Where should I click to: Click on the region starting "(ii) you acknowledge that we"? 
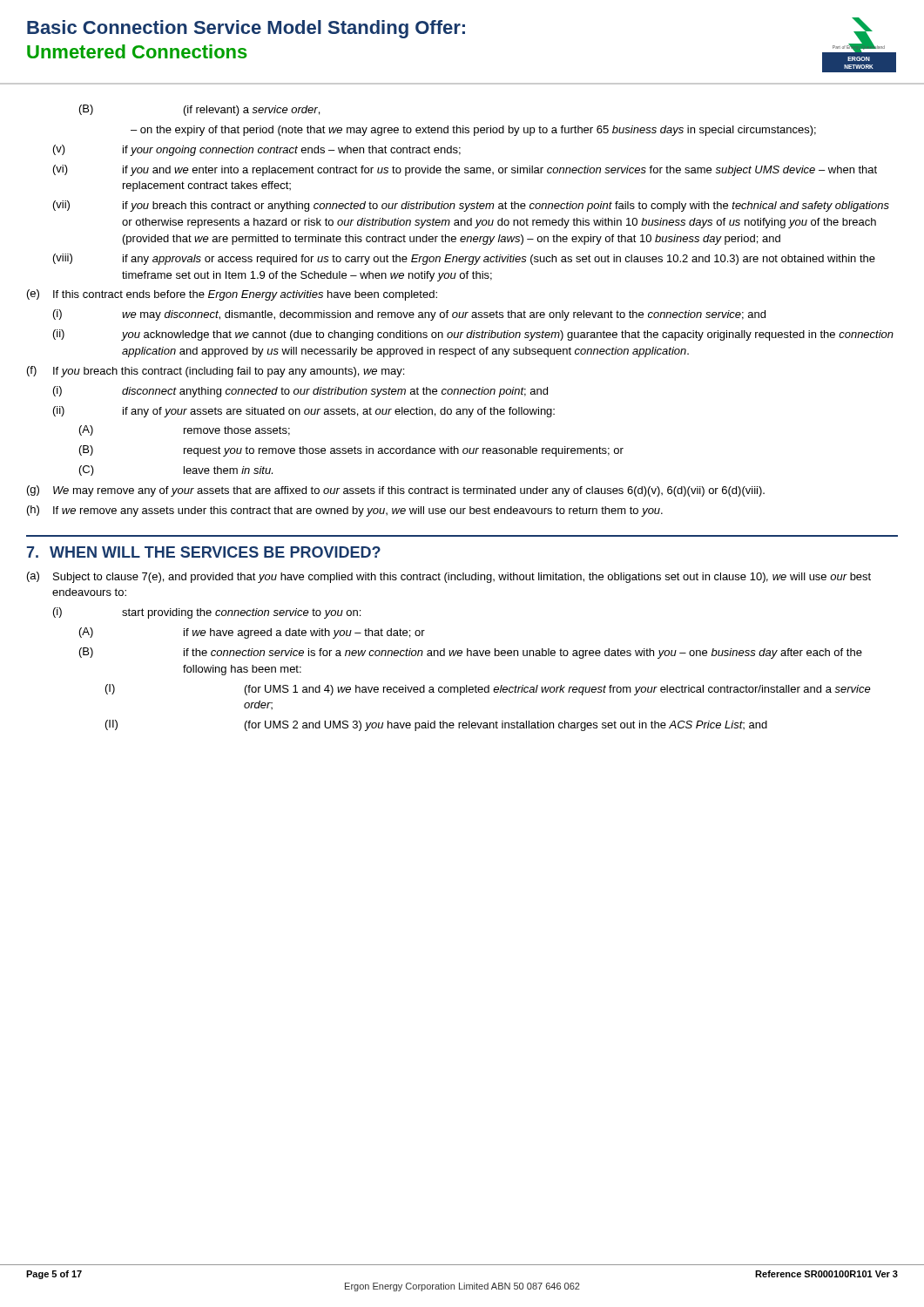tap(462, 343)
